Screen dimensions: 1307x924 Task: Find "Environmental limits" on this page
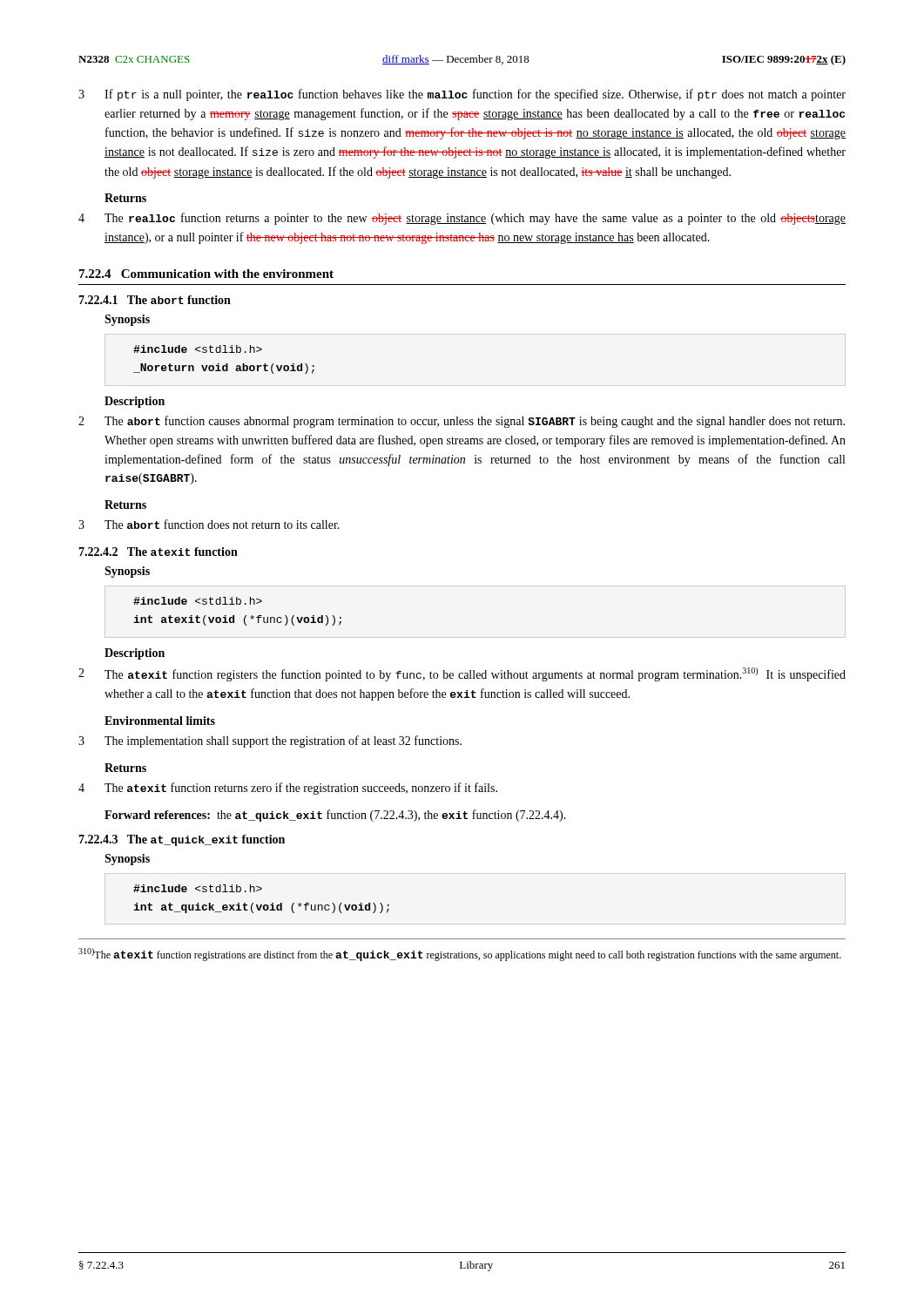point(160,721)
